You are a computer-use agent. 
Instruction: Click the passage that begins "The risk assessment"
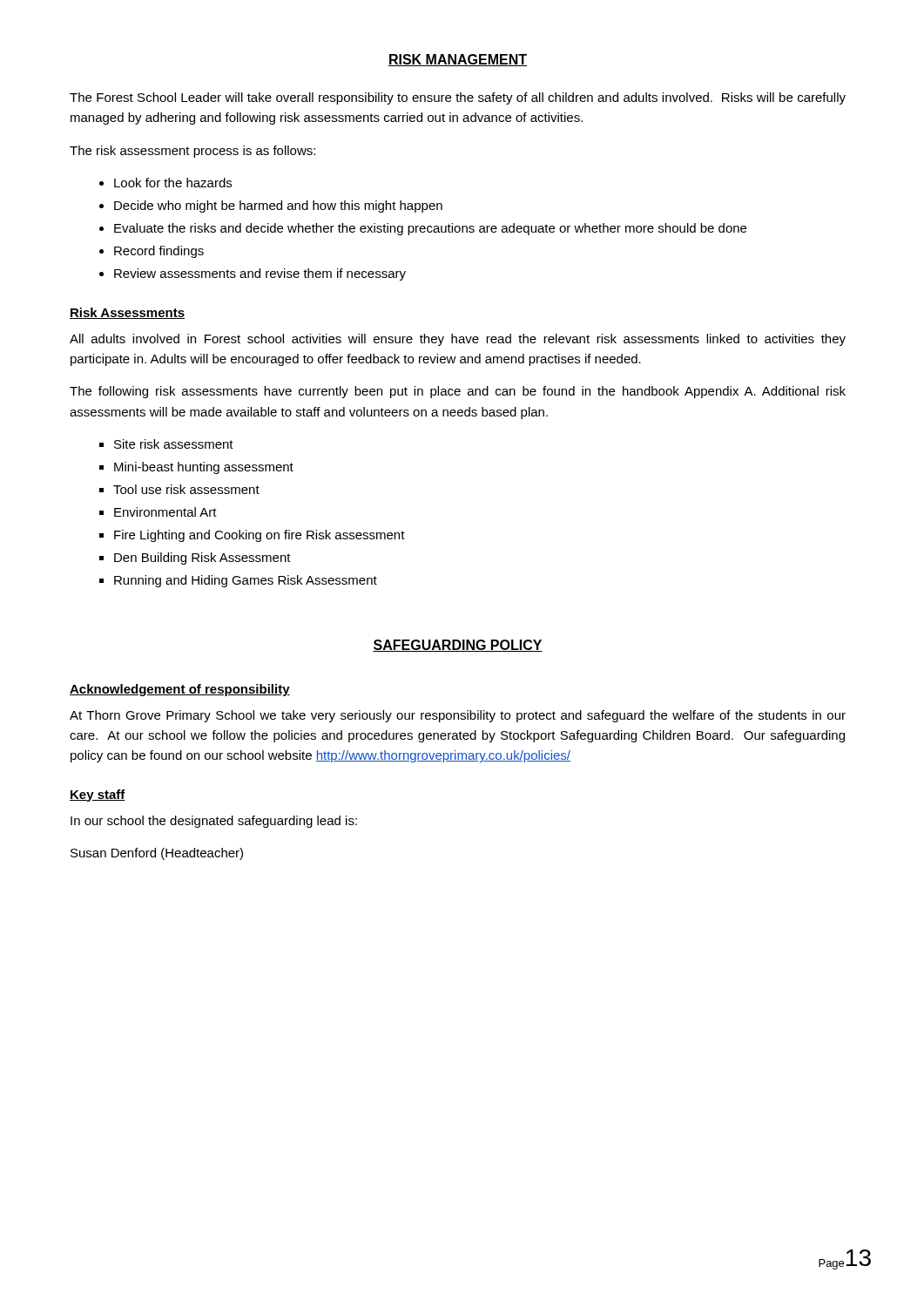[x=193, y=150]
